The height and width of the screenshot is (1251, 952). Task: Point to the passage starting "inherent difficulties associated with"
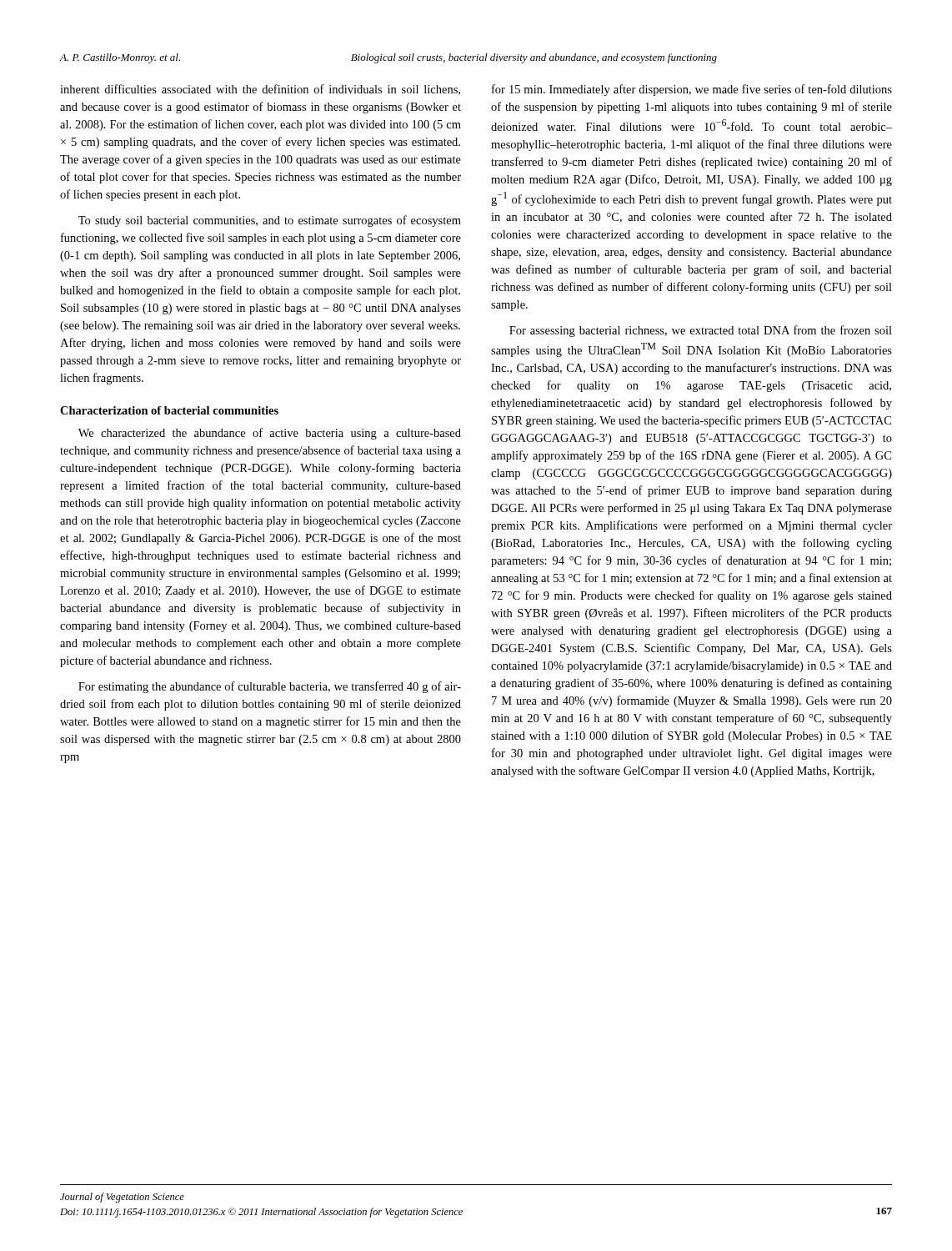pyautogui.click(x=260, y=142)
